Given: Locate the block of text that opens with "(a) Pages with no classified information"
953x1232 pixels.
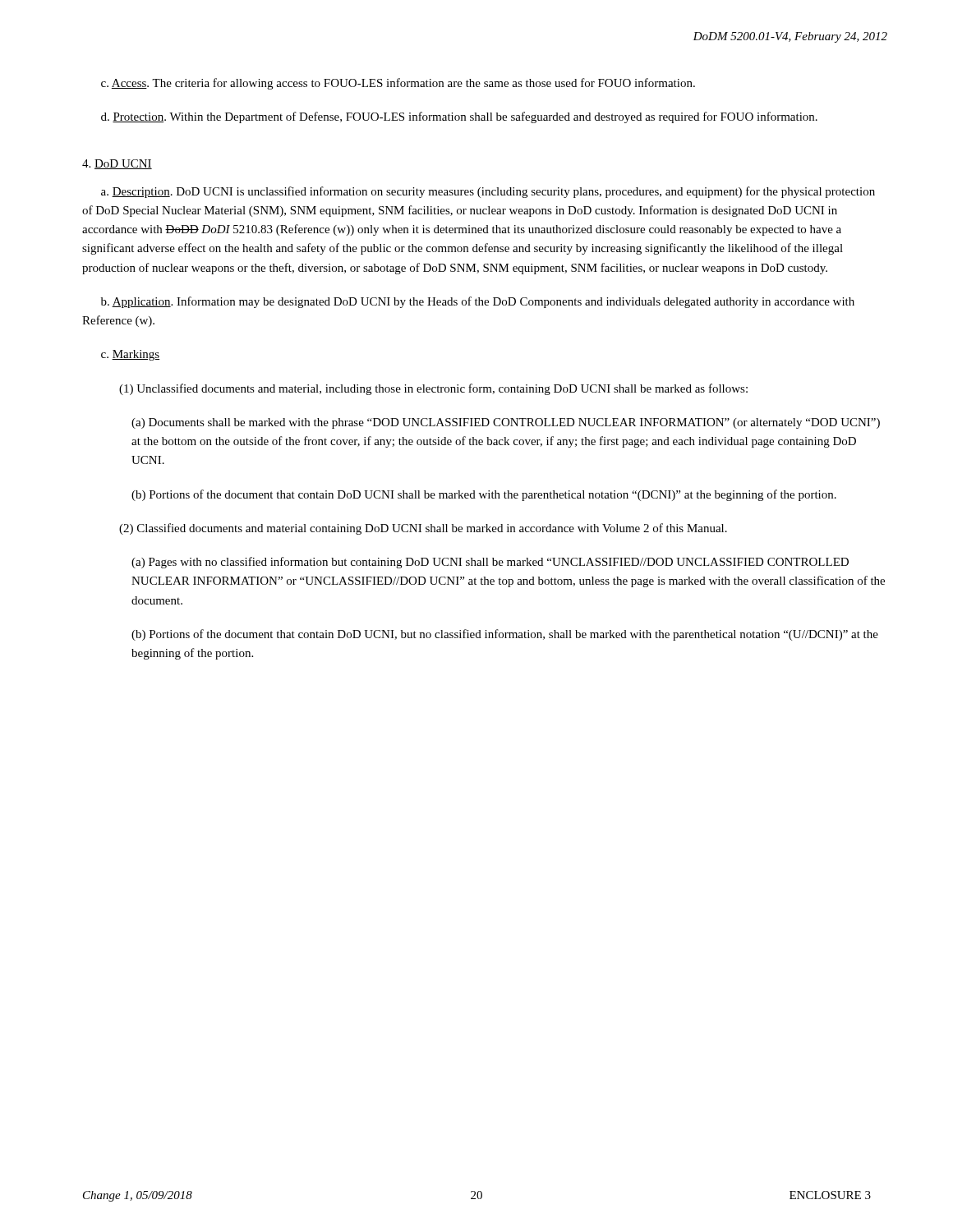Looking at the screenshot, I should point(508,581).
